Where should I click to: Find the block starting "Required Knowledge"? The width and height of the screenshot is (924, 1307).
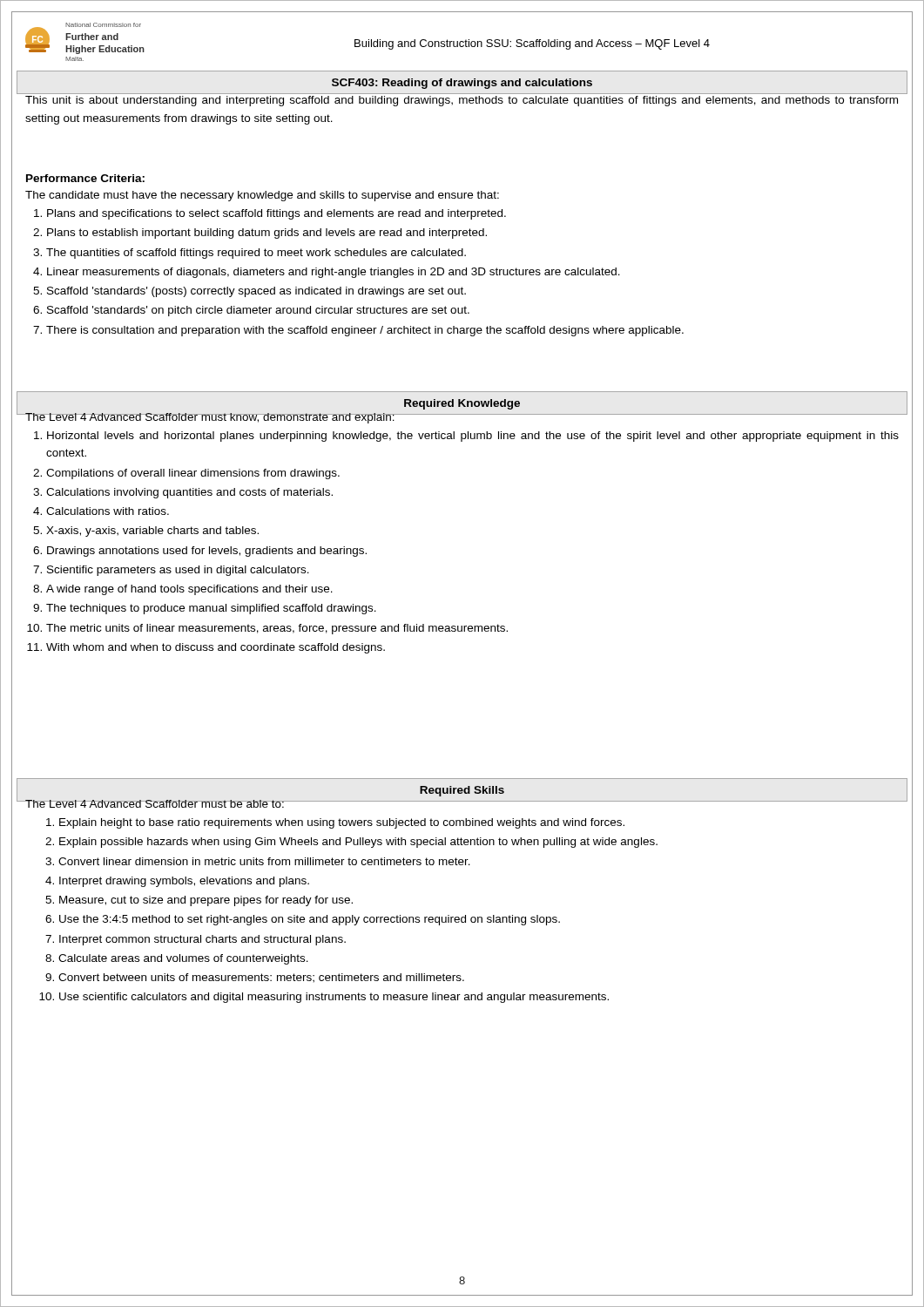(x=462, y=403)
